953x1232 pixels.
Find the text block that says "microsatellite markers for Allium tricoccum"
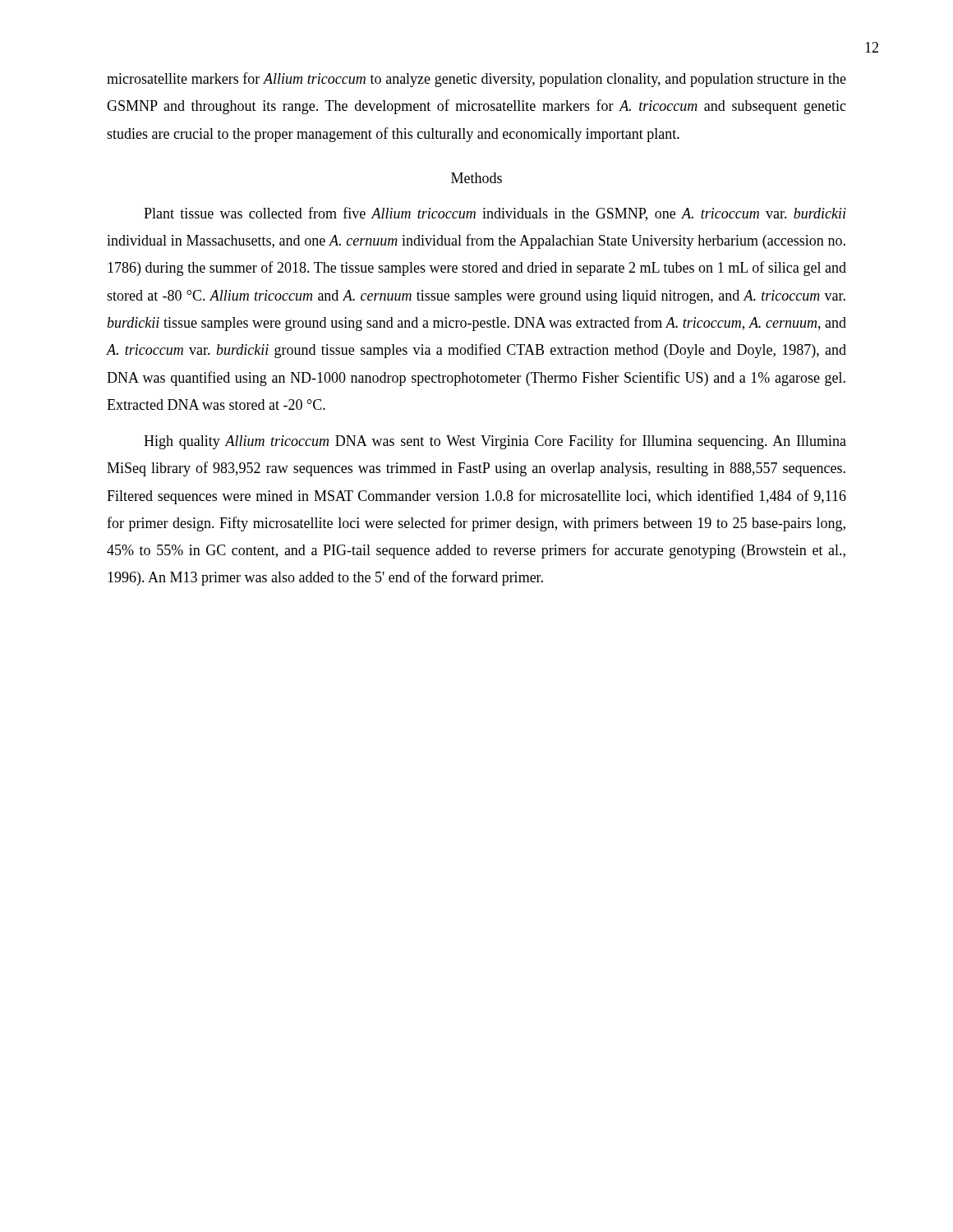tap(476, 106)
